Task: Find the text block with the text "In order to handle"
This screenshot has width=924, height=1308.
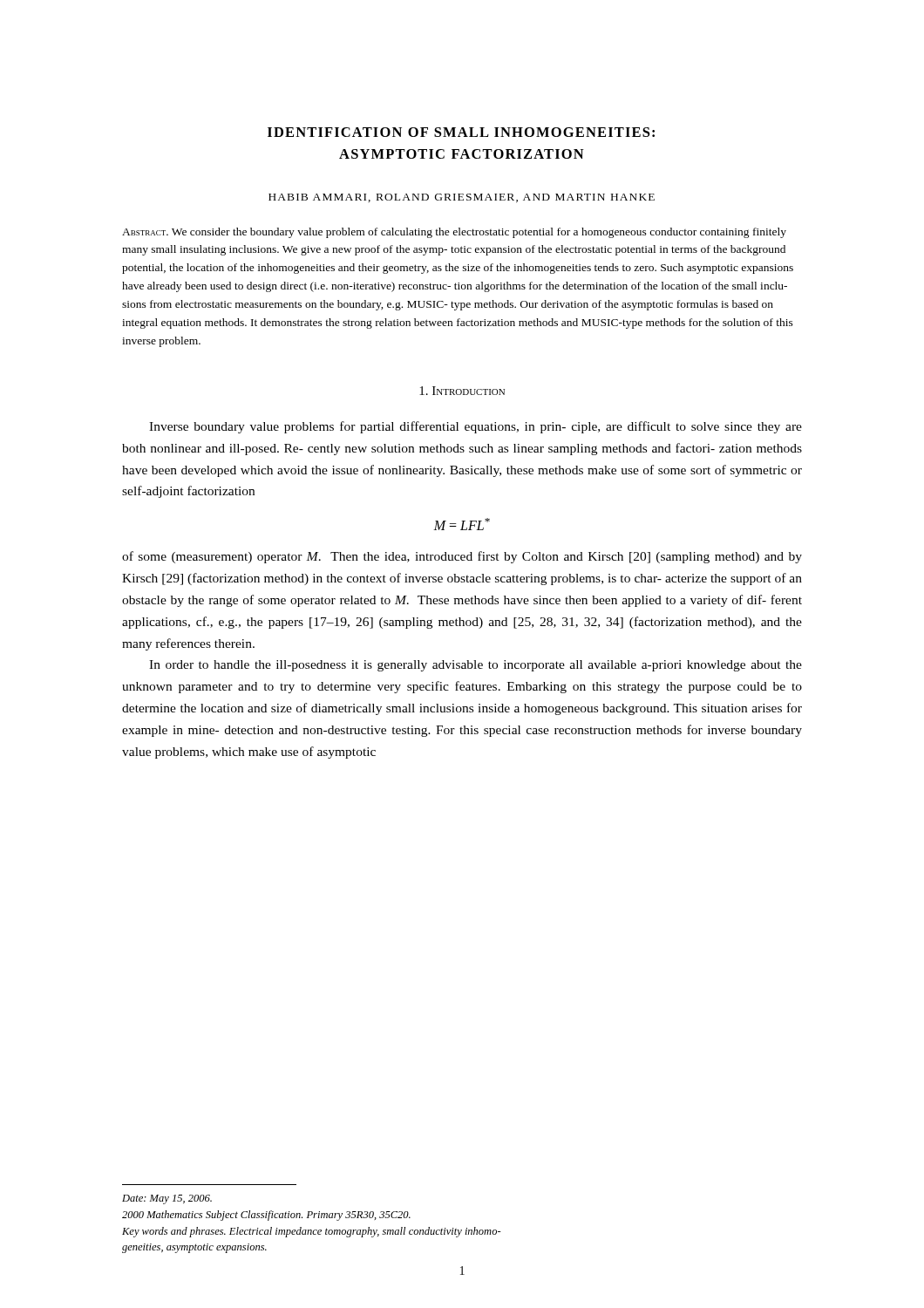Action: (462, 708)
